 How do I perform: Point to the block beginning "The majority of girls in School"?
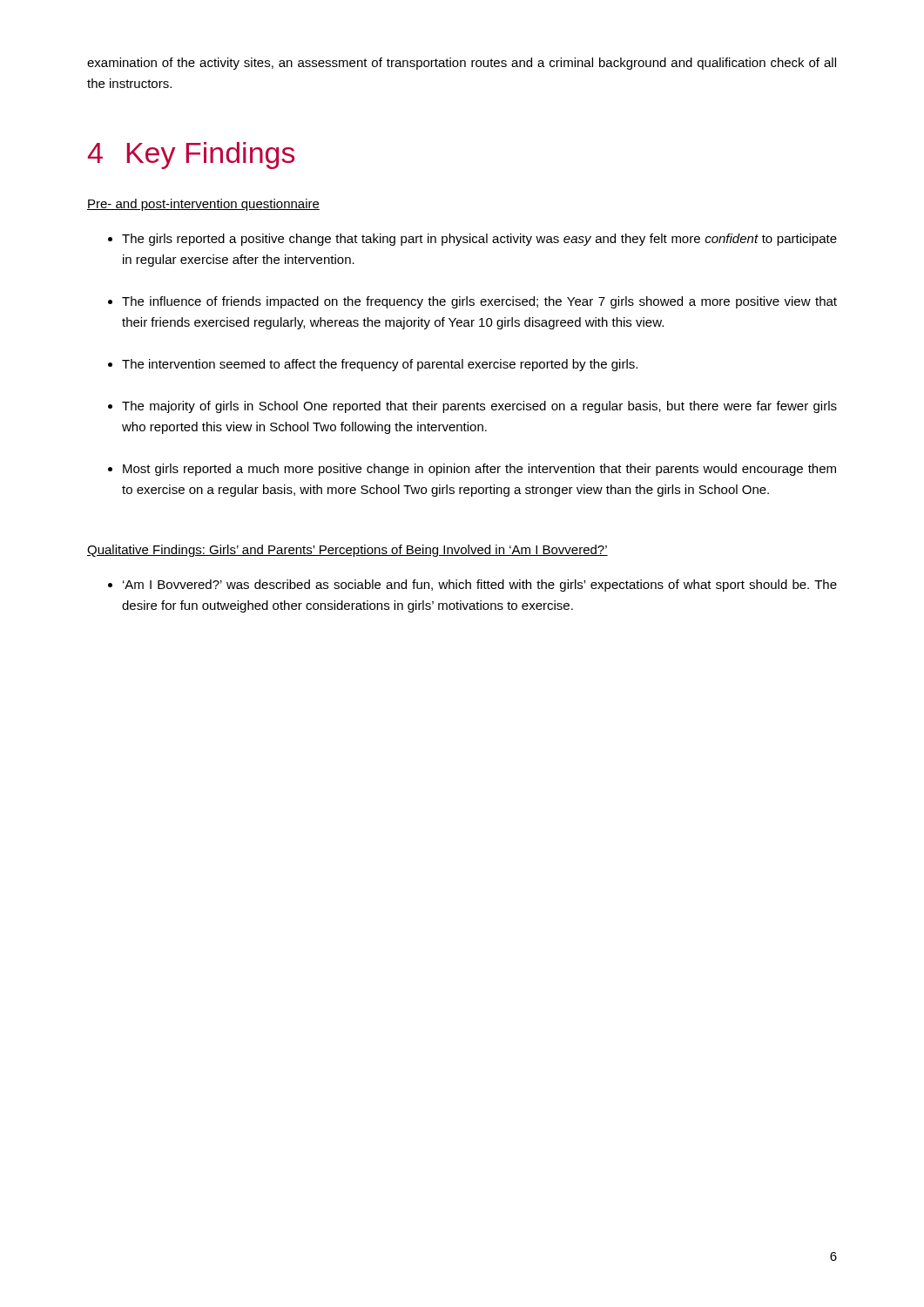(479, 416)
